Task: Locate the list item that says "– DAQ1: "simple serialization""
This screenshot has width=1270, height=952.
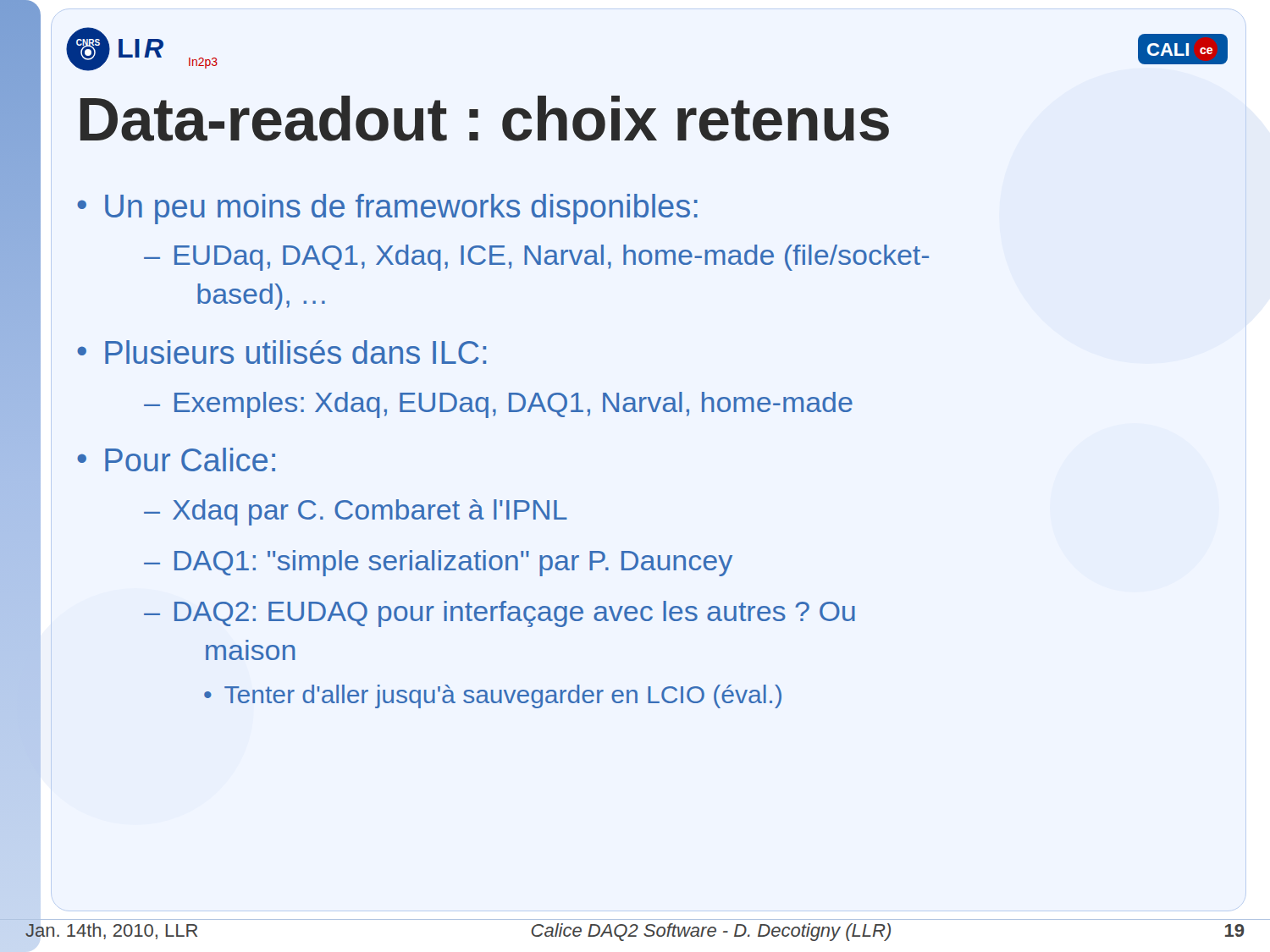Action: tap(438, 561)
